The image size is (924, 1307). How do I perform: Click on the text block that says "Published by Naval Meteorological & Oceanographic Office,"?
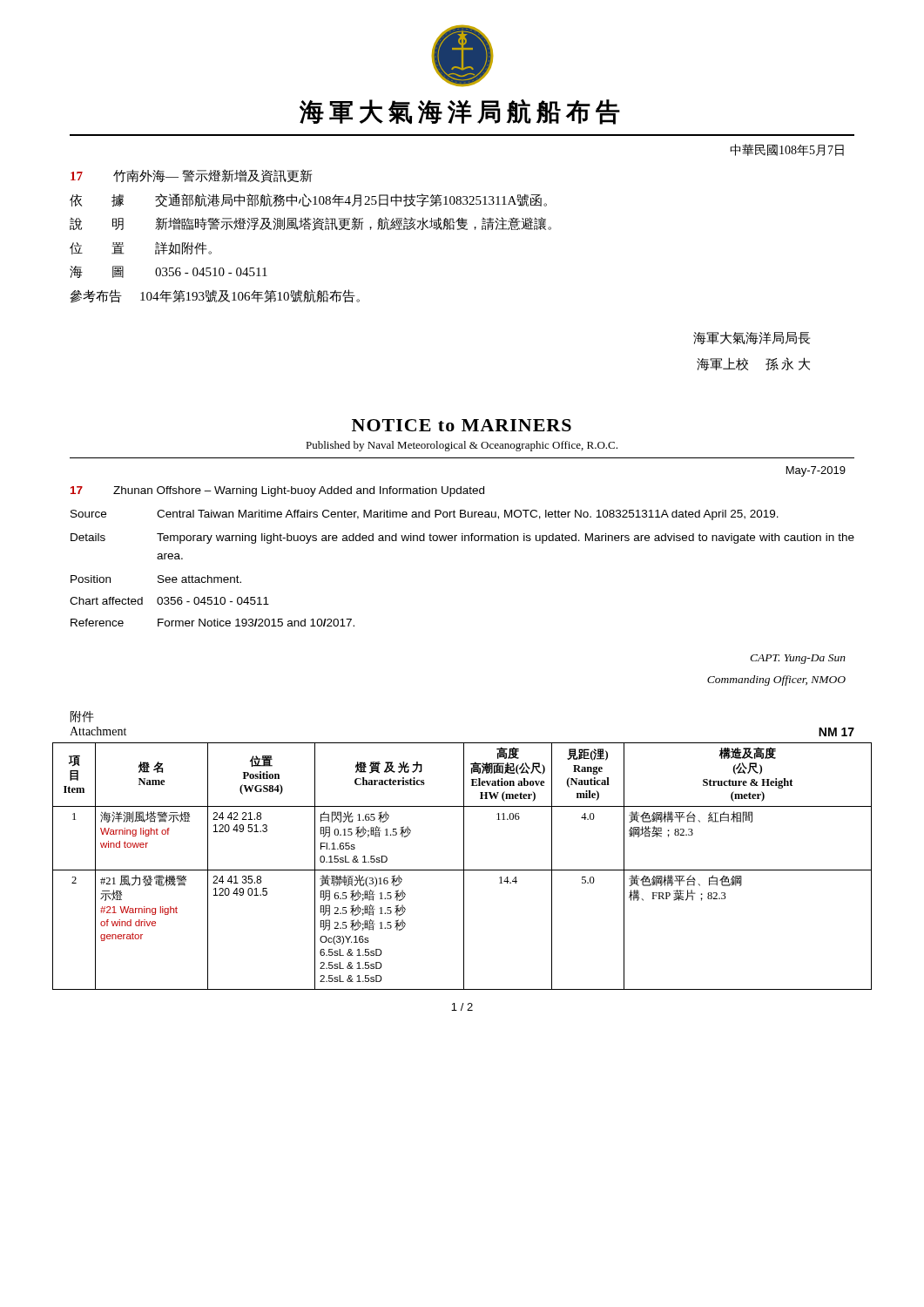(462, 445)
